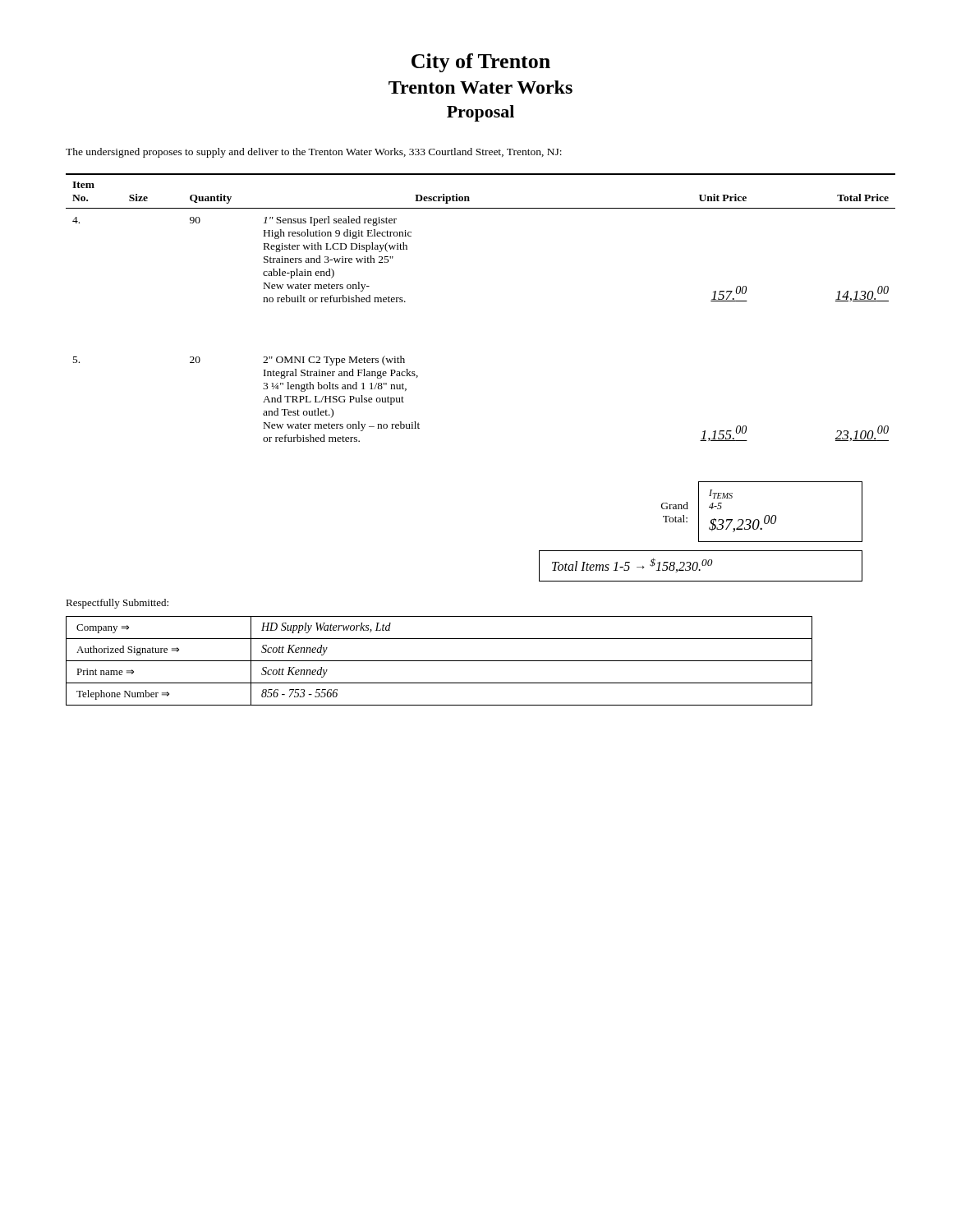961x1232 pixels.
Task: Point to the region starting "Respectfully Submitted:"
Action: click(117, 602)
